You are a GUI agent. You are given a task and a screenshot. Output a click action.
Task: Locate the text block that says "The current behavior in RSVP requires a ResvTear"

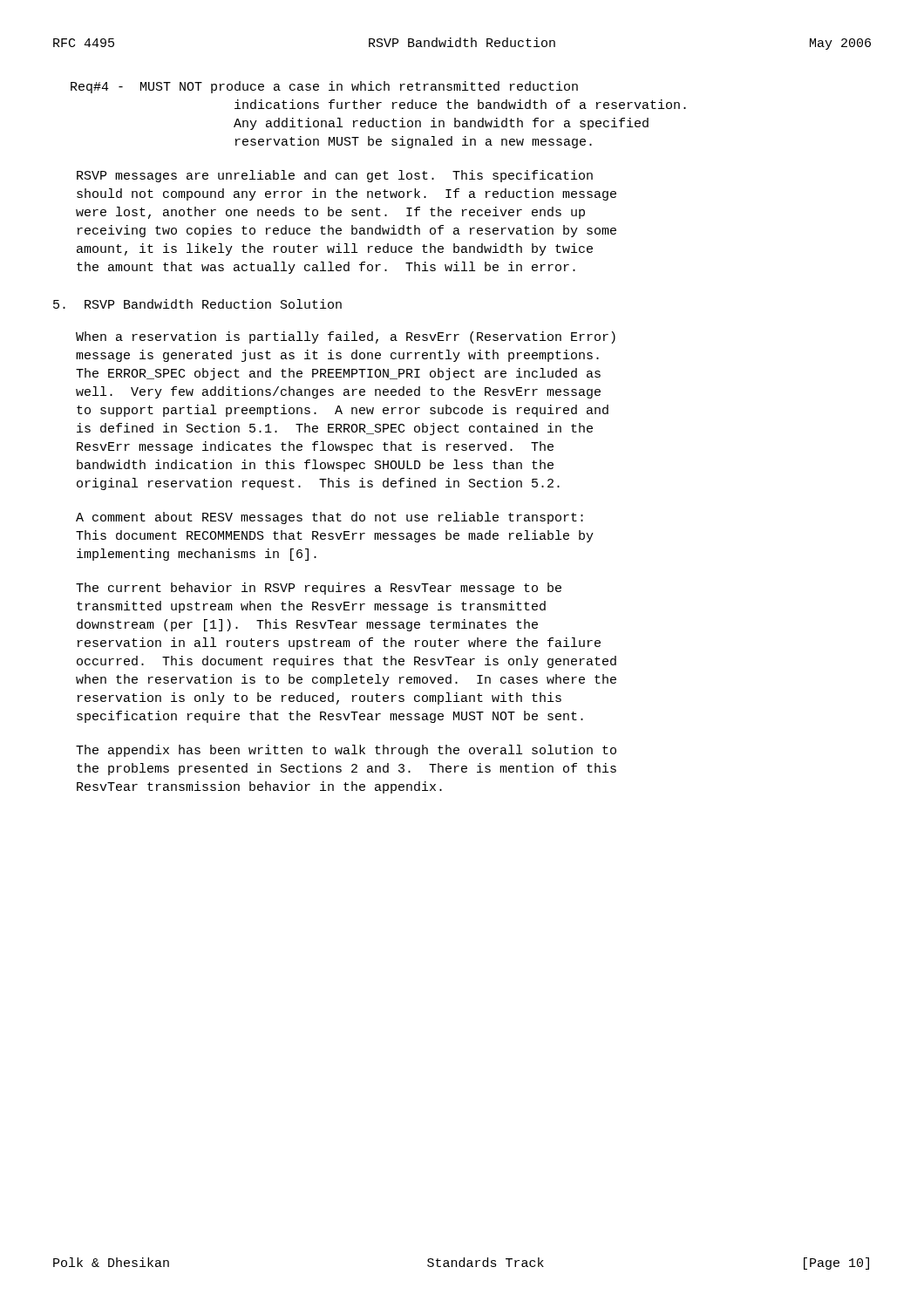coord(335,653)
